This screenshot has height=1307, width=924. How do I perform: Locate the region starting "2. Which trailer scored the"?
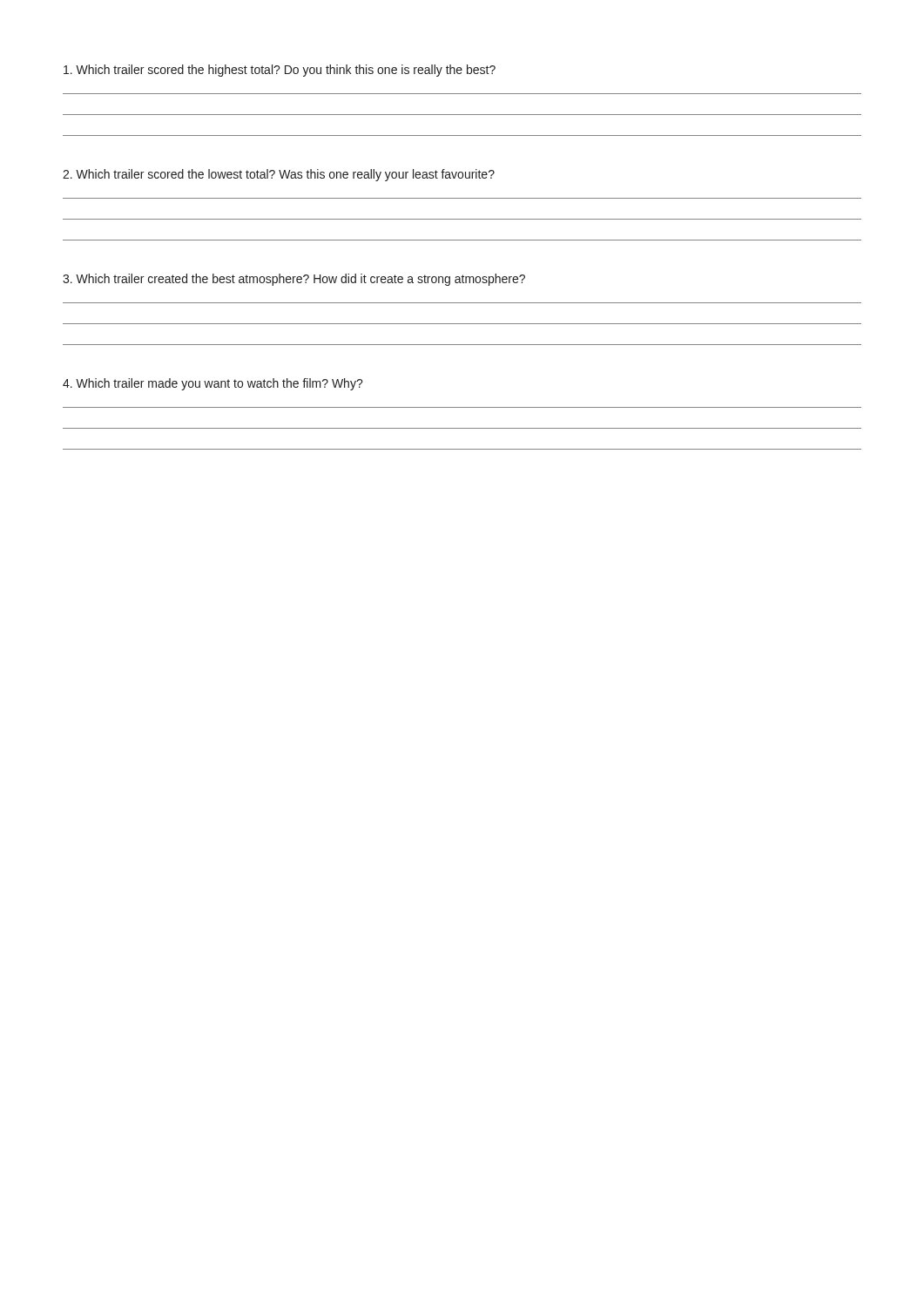tap(462, 204)
